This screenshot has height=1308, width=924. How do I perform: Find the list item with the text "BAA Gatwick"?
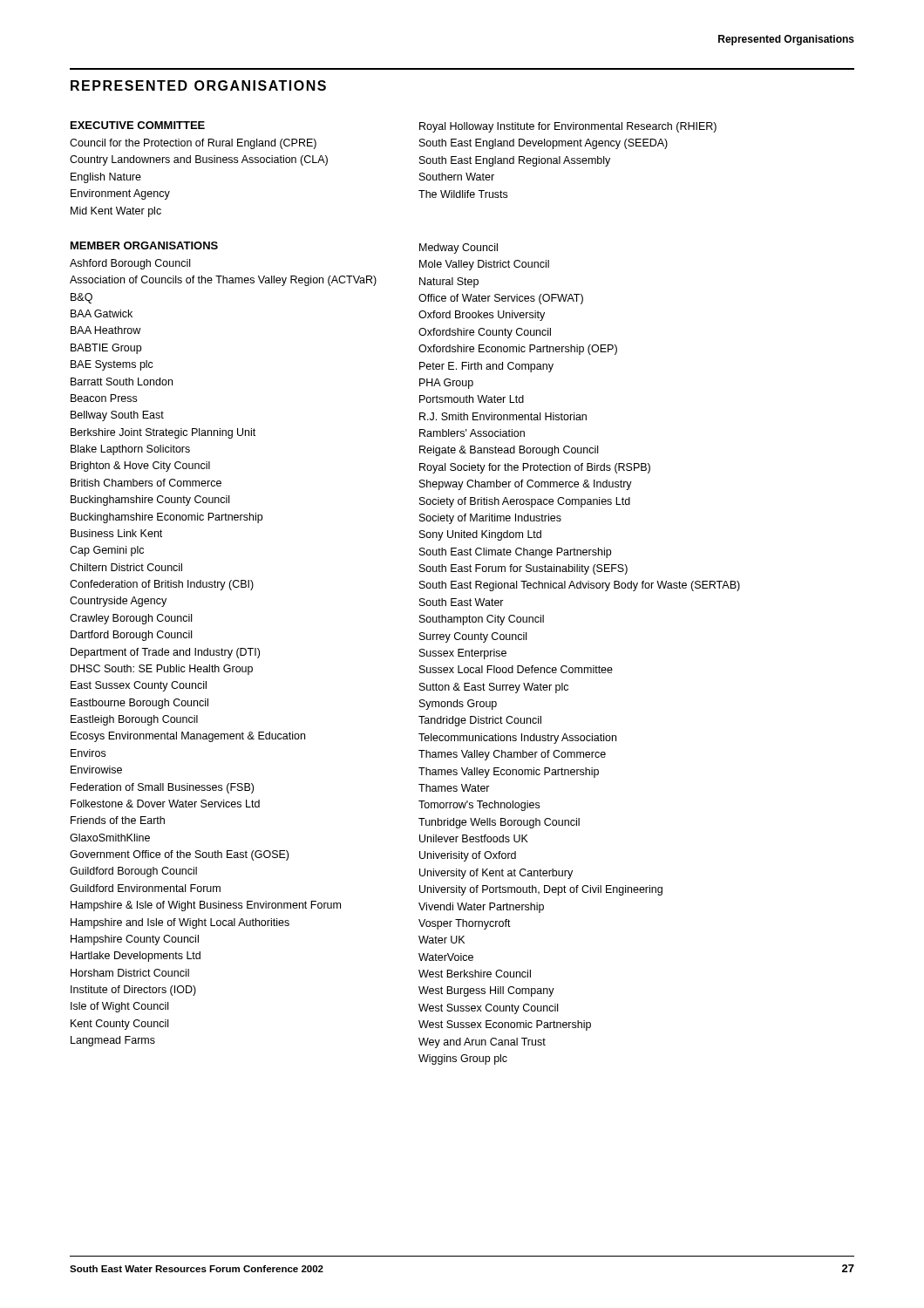point(101,314)
